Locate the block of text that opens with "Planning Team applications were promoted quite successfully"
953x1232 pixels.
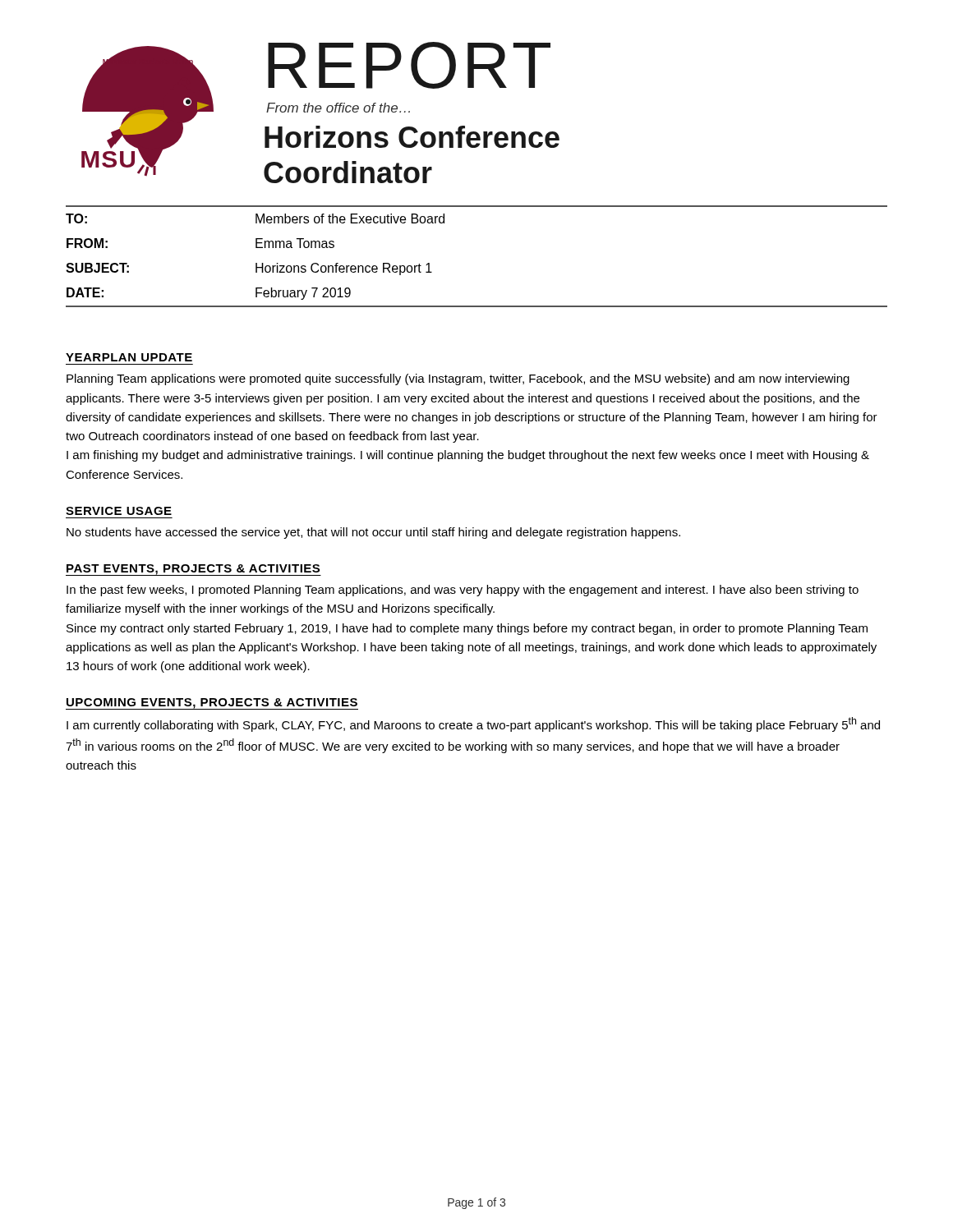tap(476, 426)
